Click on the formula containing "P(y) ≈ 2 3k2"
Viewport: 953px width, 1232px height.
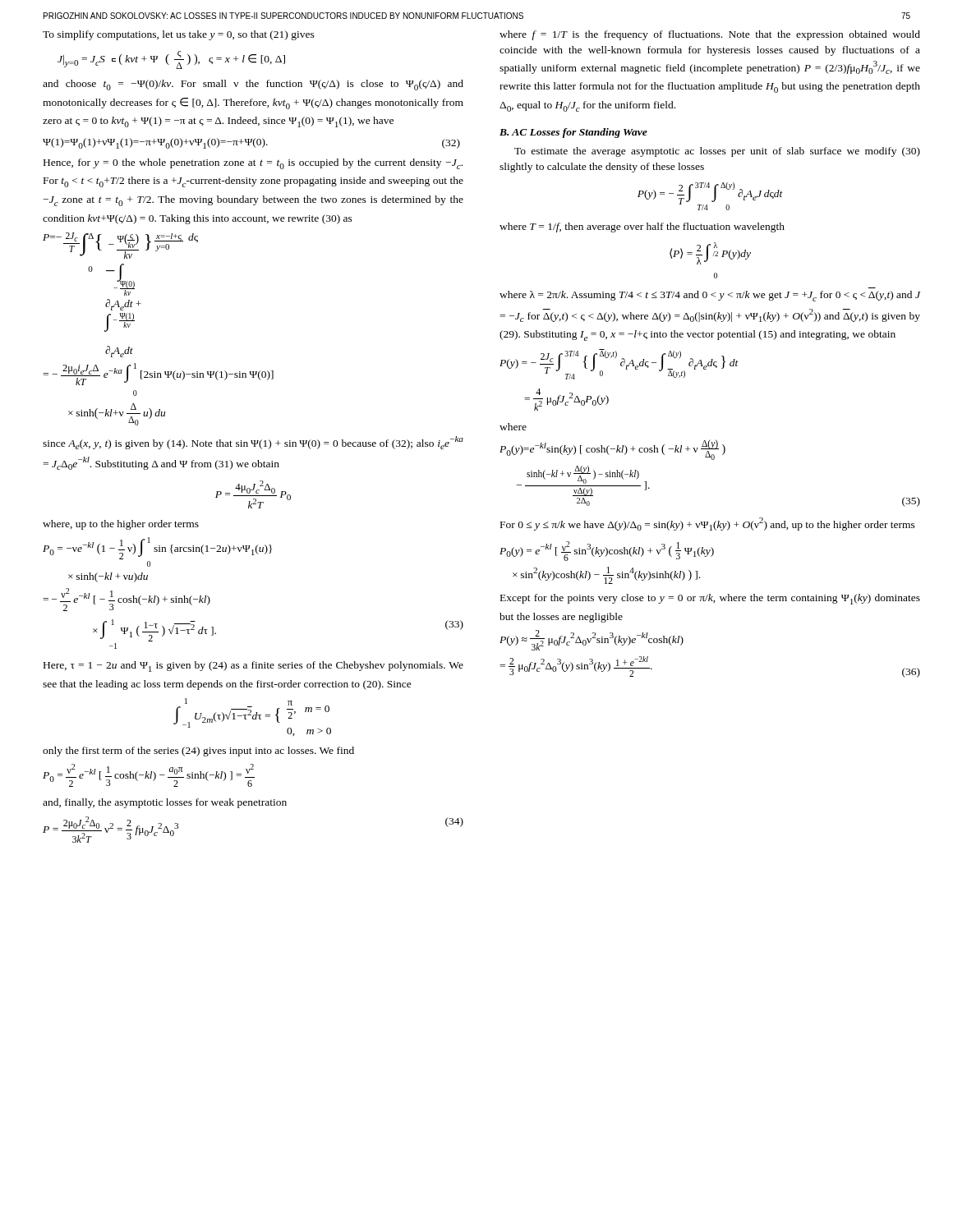(592, 640)
